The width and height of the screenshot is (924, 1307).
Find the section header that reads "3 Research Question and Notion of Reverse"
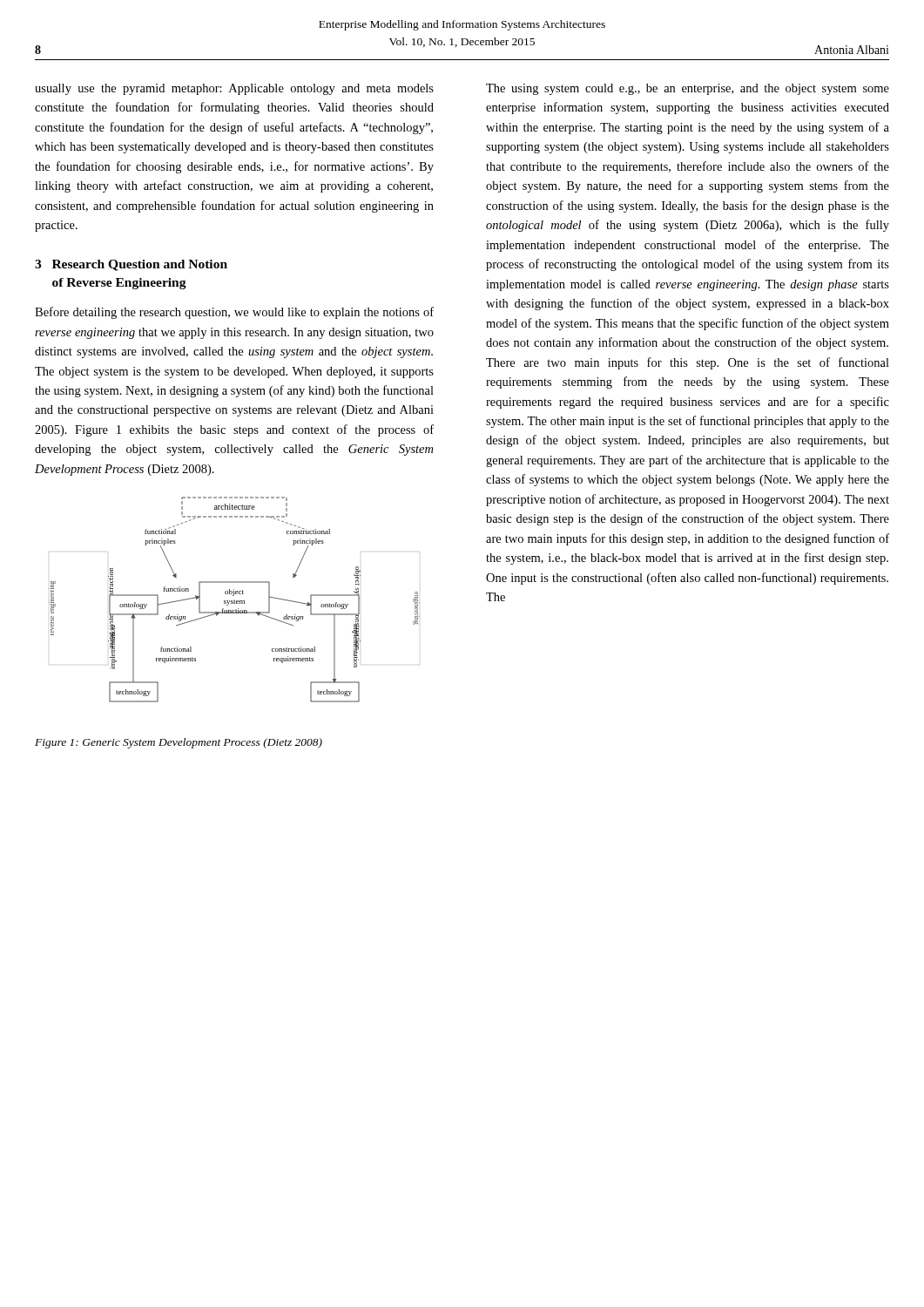coord(131,273)
